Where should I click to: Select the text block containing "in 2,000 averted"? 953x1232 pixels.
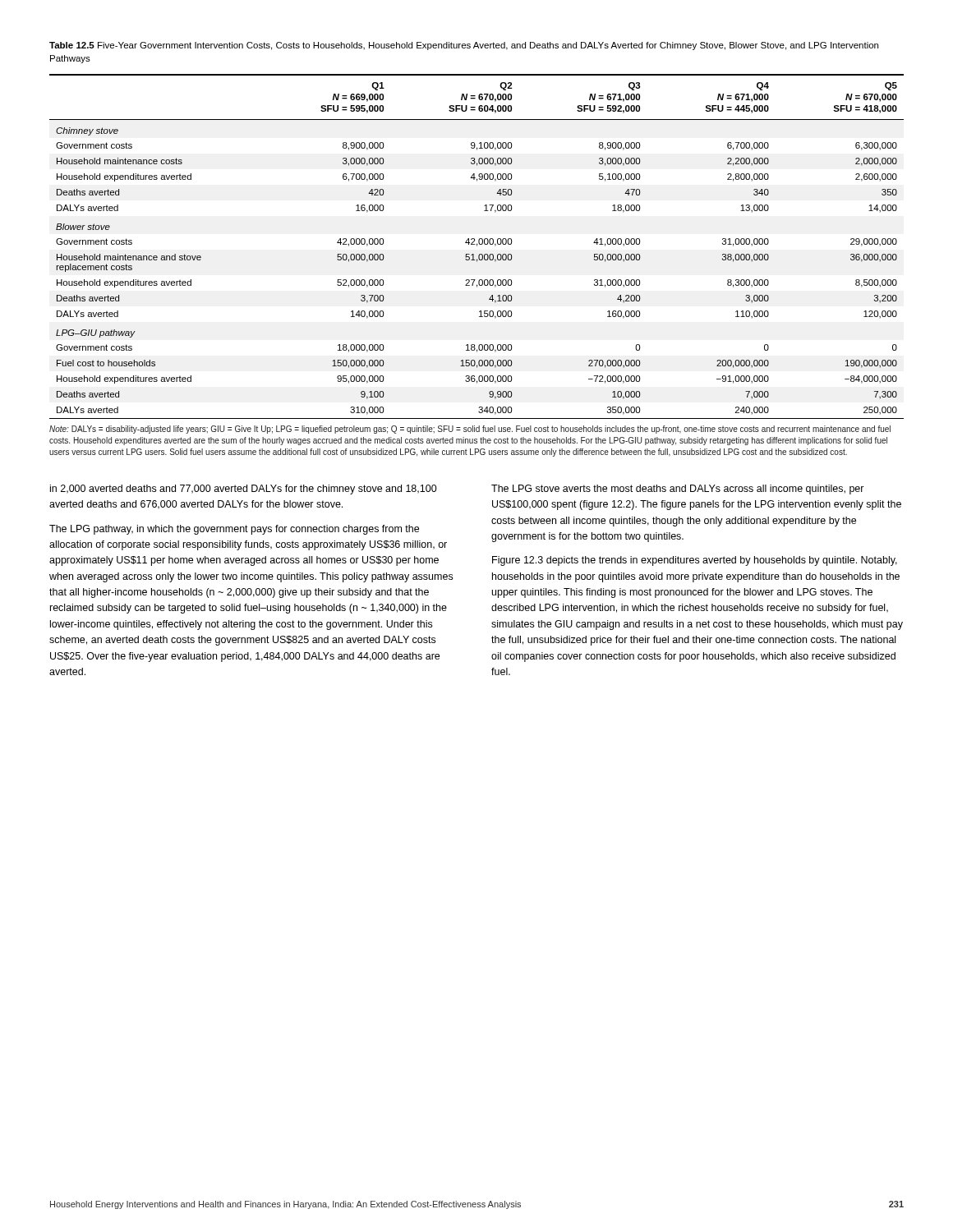click(x=255, y=581)
